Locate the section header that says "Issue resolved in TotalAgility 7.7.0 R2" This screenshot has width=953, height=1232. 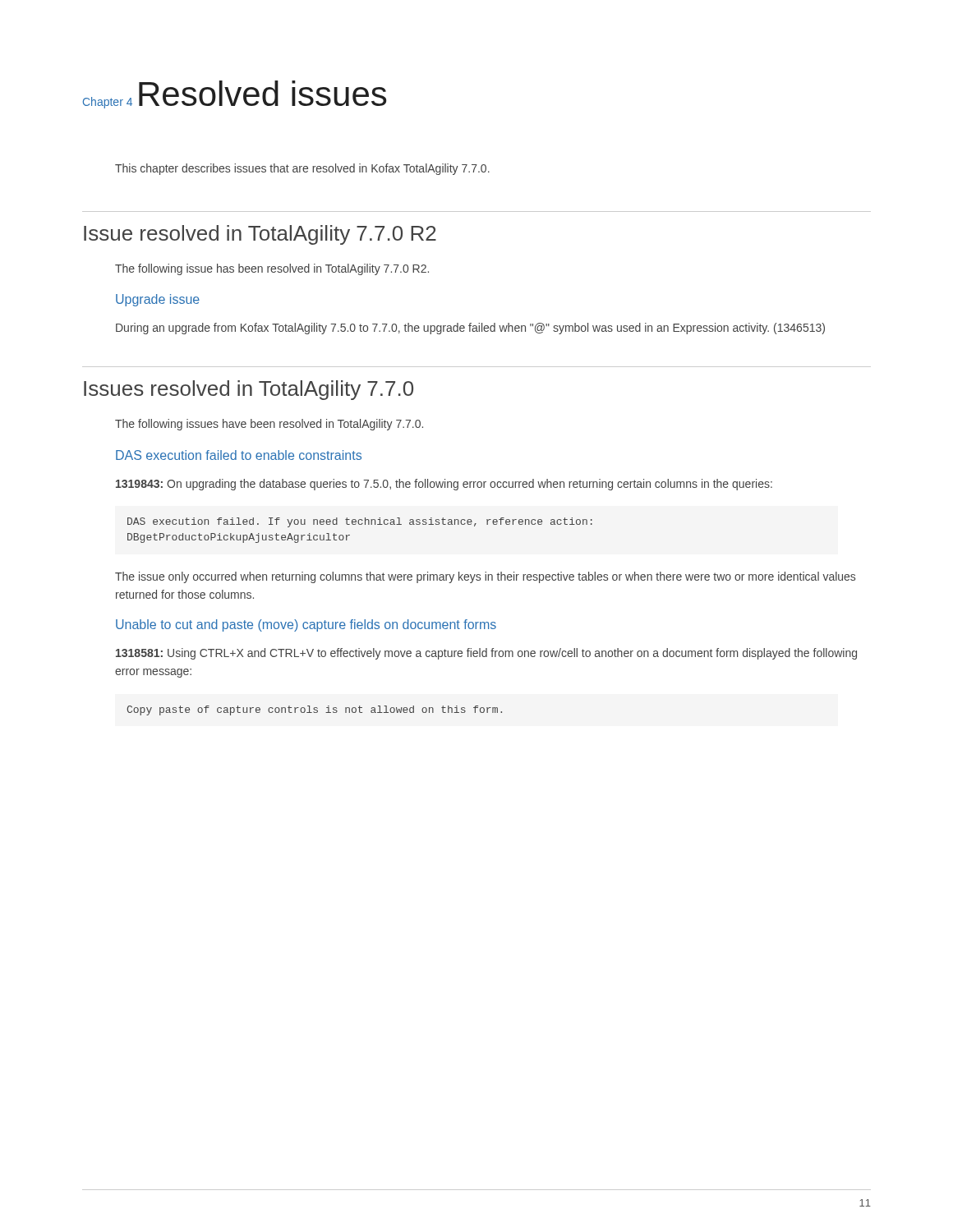coord(260,235)
